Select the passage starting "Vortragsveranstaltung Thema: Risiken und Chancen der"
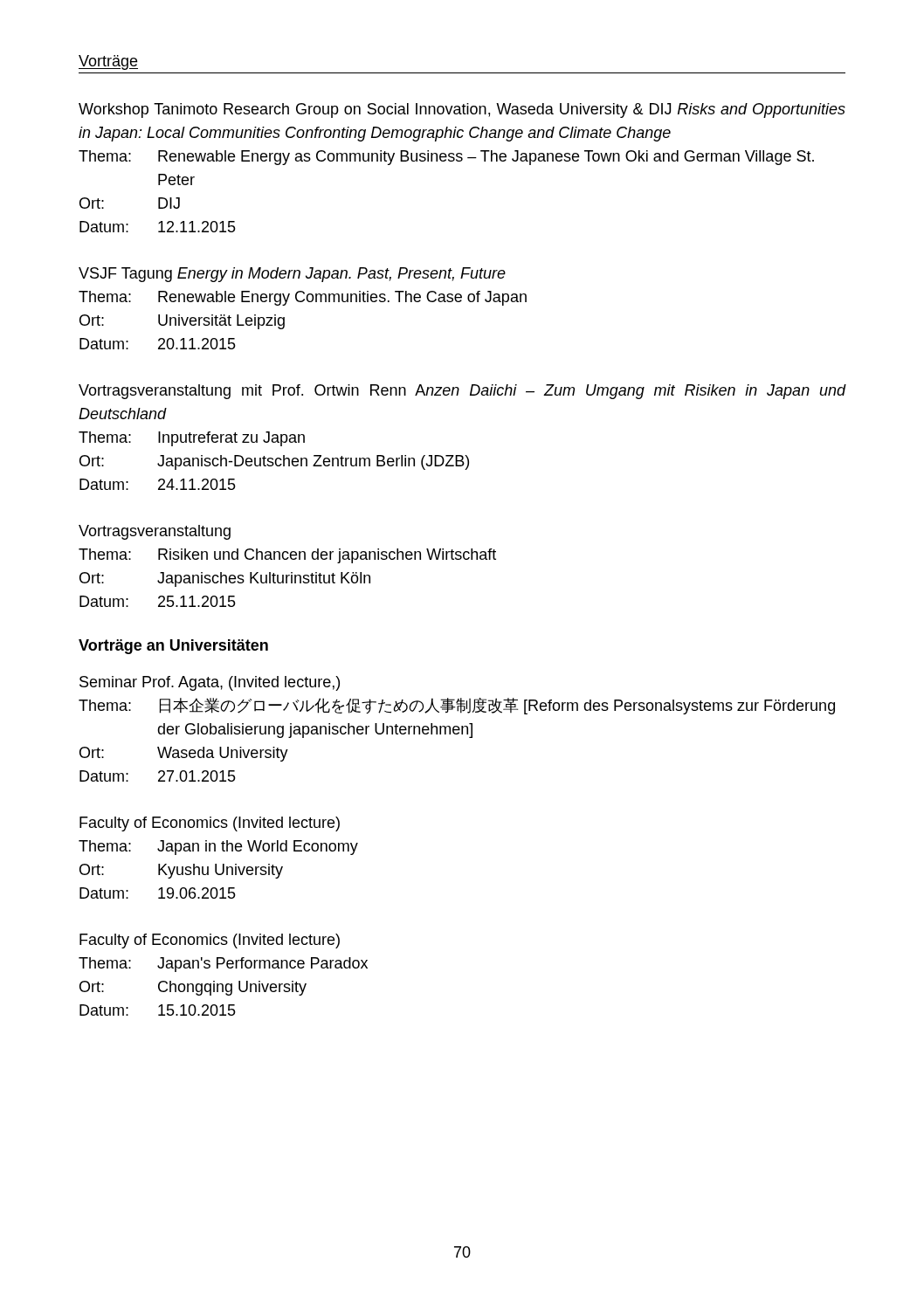Screen dimensions: 1310x924 click(462, 567)
